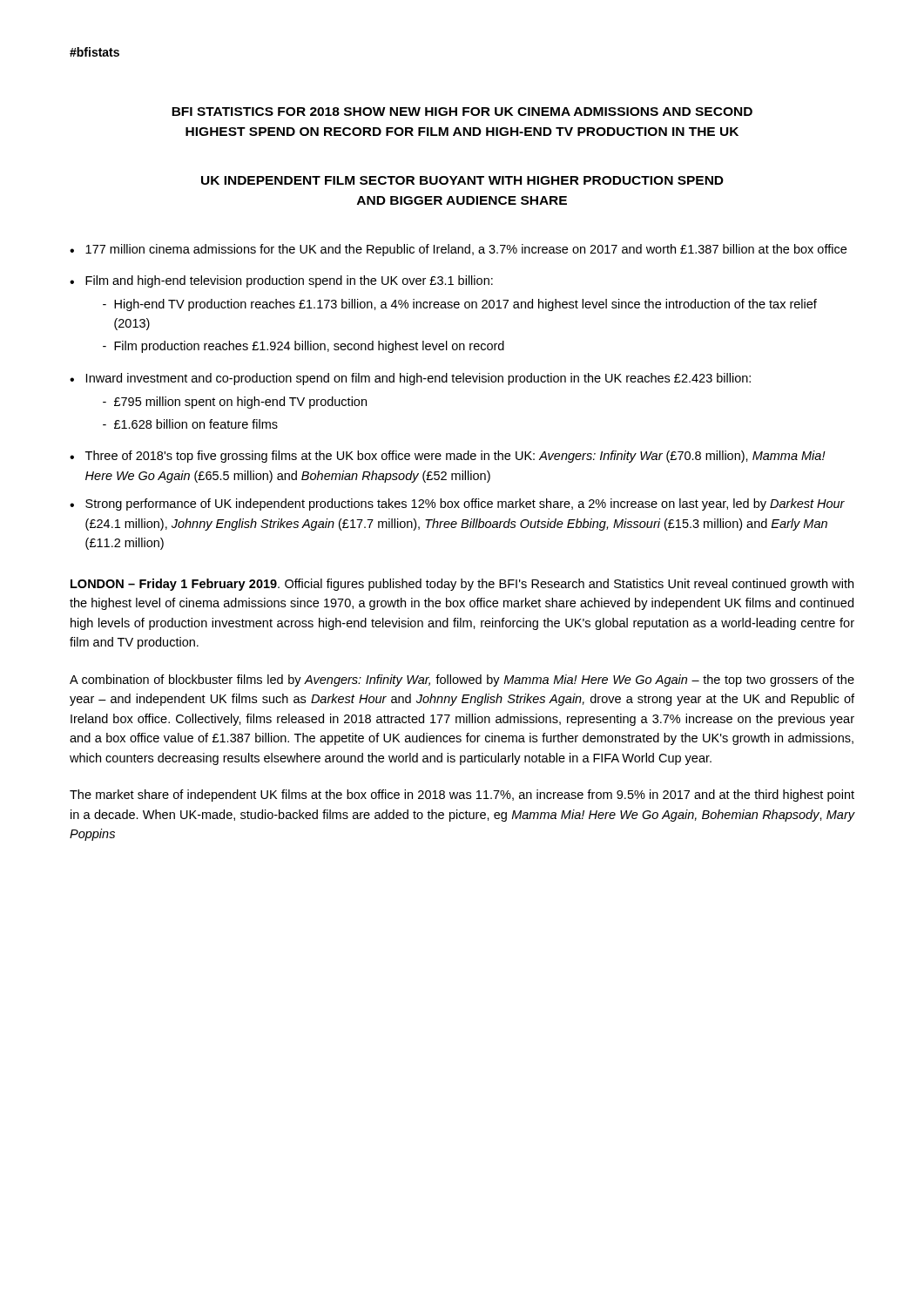
Task: Click on the section header containing "UK INDEPENDENT FILM"
Action: point(462,190)
